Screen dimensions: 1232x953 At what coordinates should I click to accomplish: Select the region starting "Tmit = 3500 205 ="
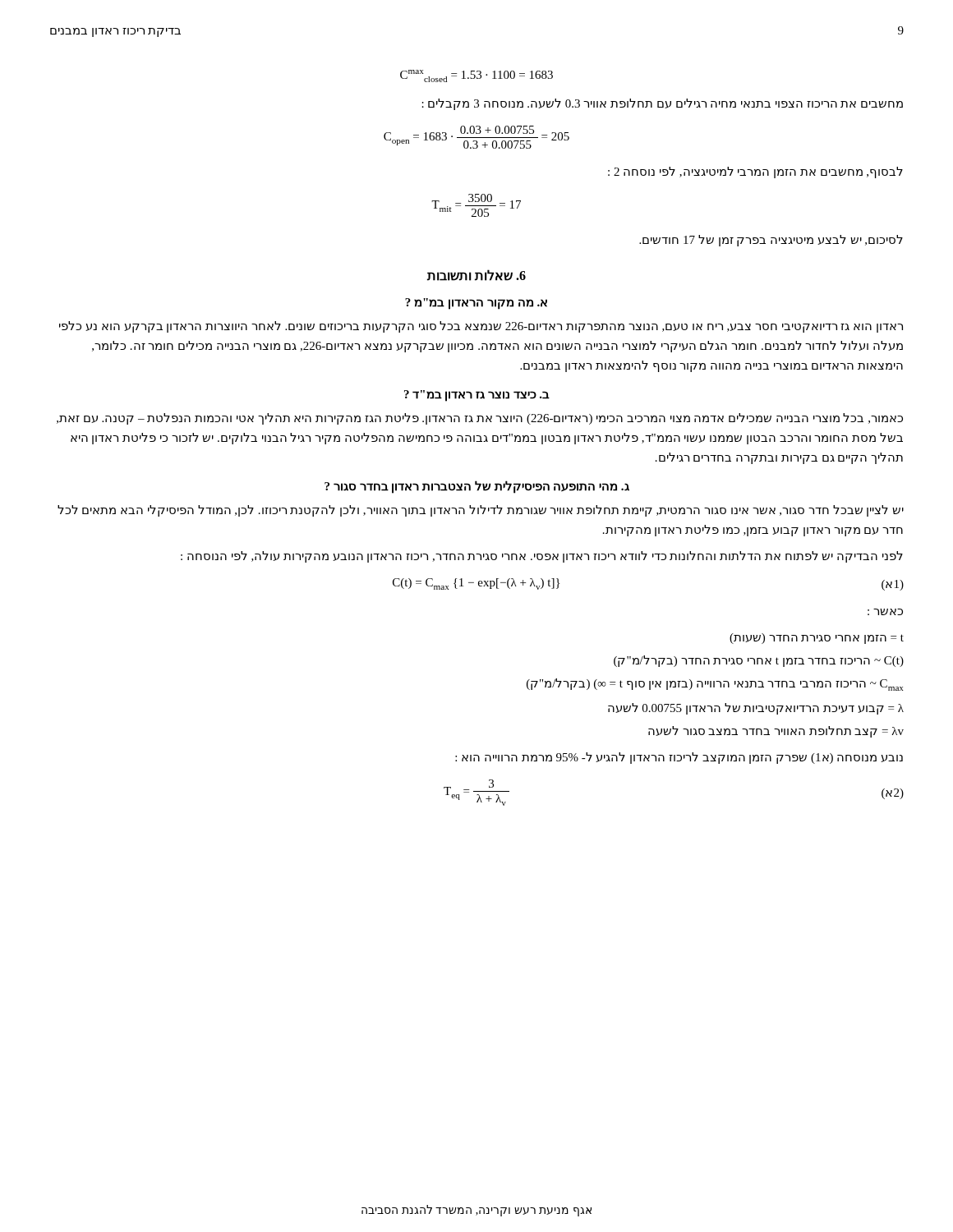[476, 206]
